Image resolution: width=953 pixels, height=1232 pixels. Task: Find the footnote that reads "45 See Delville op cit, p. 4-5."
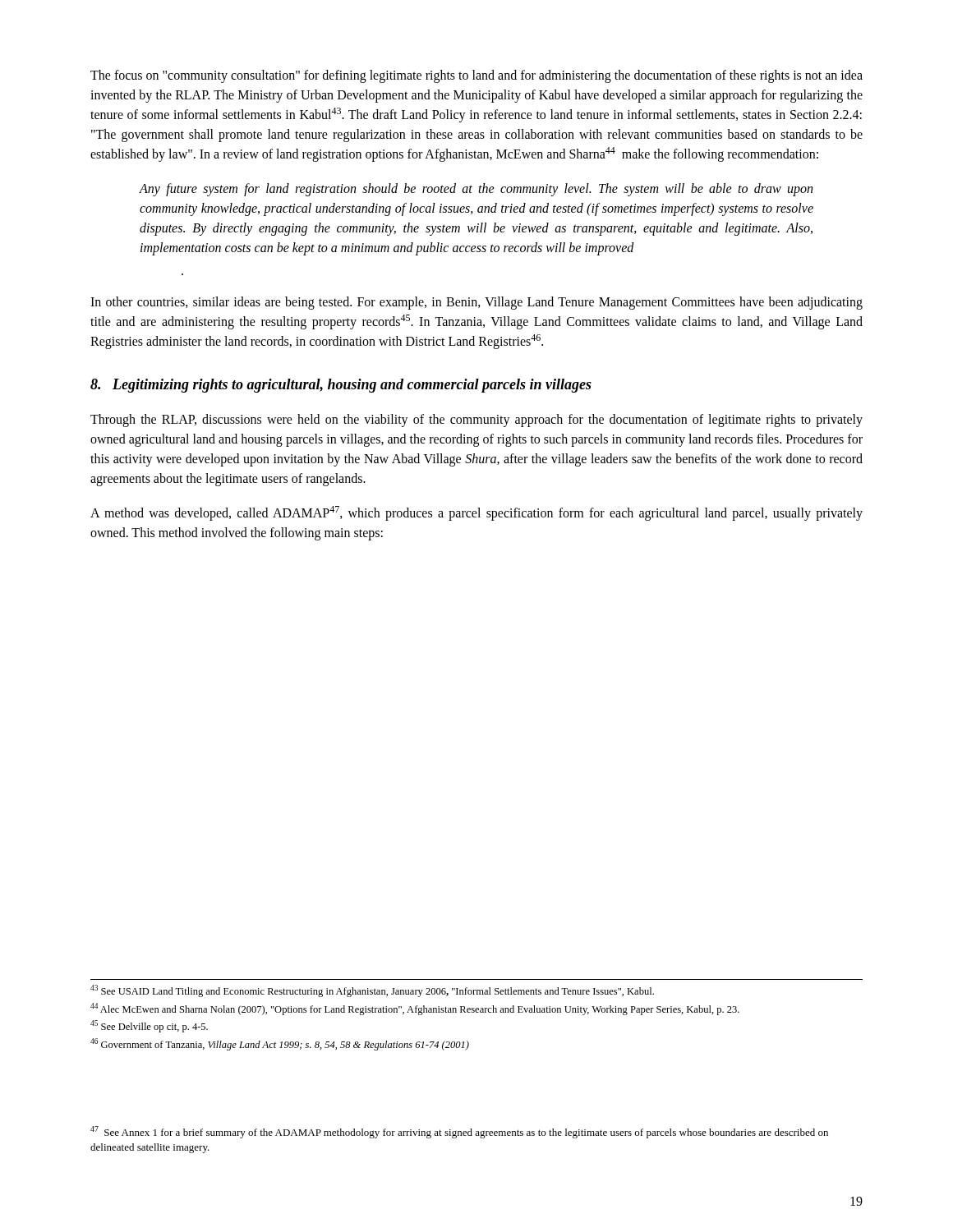tap(149, 1026)
